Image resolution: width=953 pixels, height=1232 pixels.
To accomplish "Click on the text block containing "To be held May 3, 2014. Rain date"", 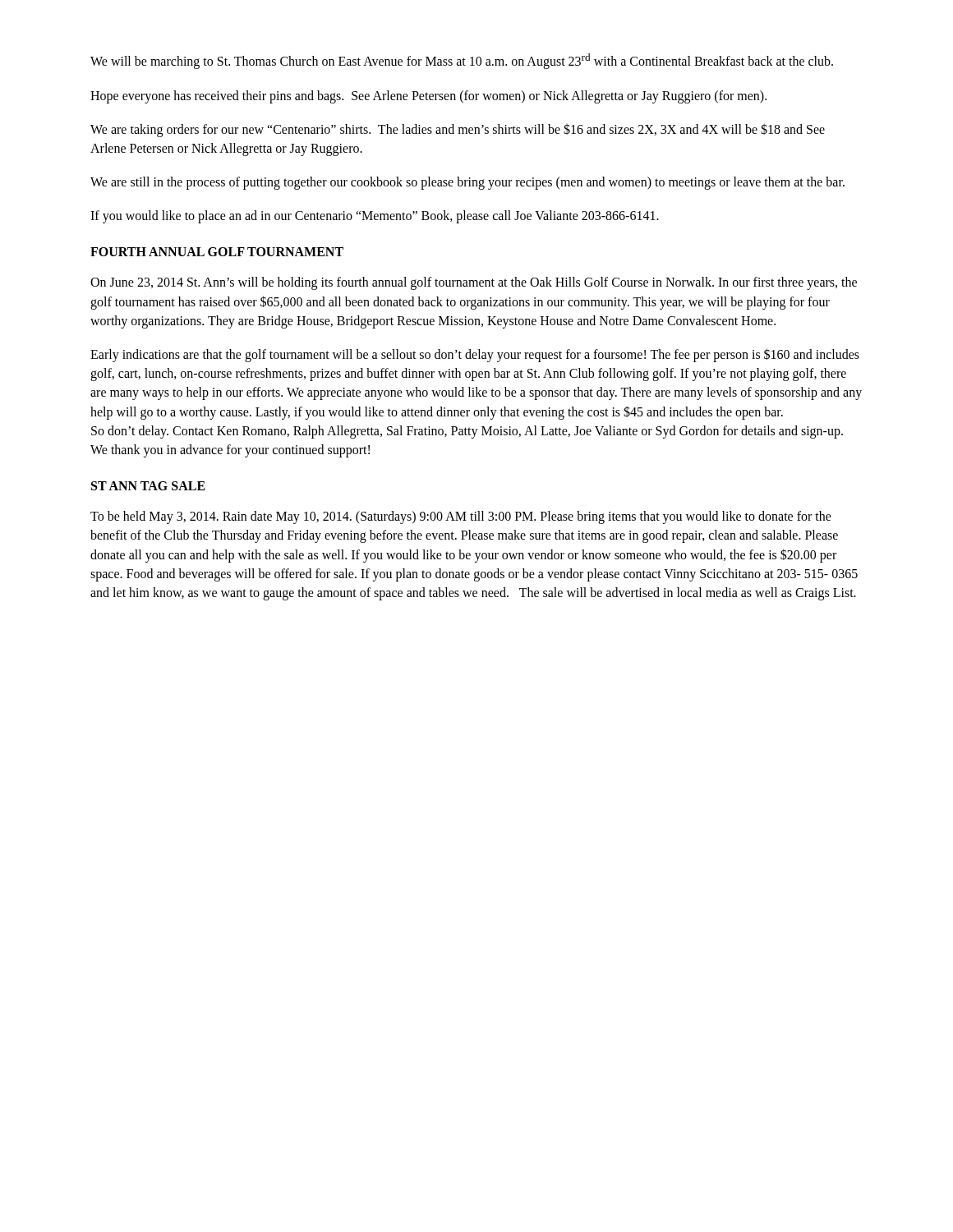I will [474, 554].
